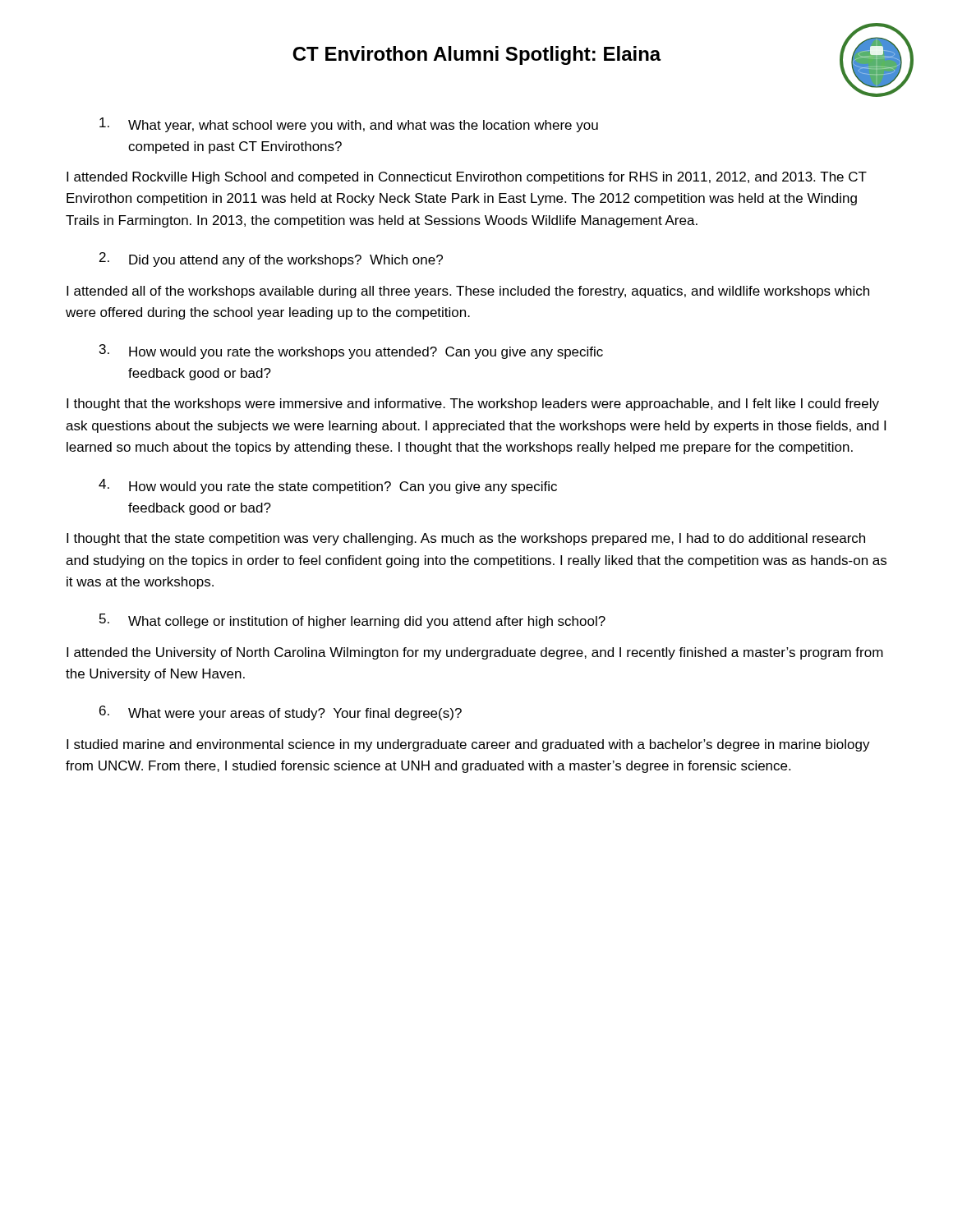Locate the text block containing "I attended all of the workshops available"
The width and height of the screenshot is (953, 1232).
pyautogui.click(x=468, y=302)
